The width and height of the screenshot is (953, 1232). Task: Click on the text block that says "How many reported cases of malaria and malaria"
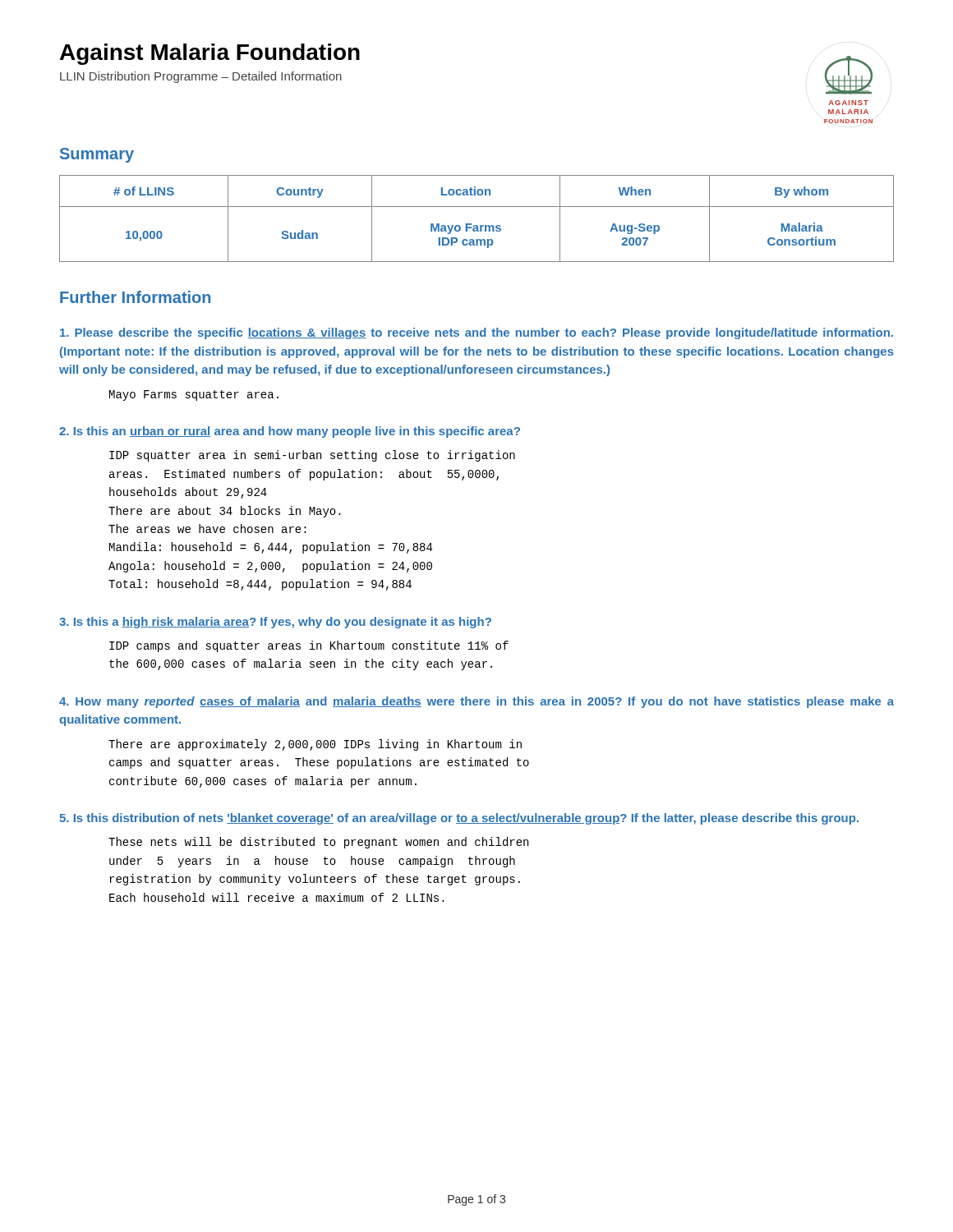(x=476, y=711)
